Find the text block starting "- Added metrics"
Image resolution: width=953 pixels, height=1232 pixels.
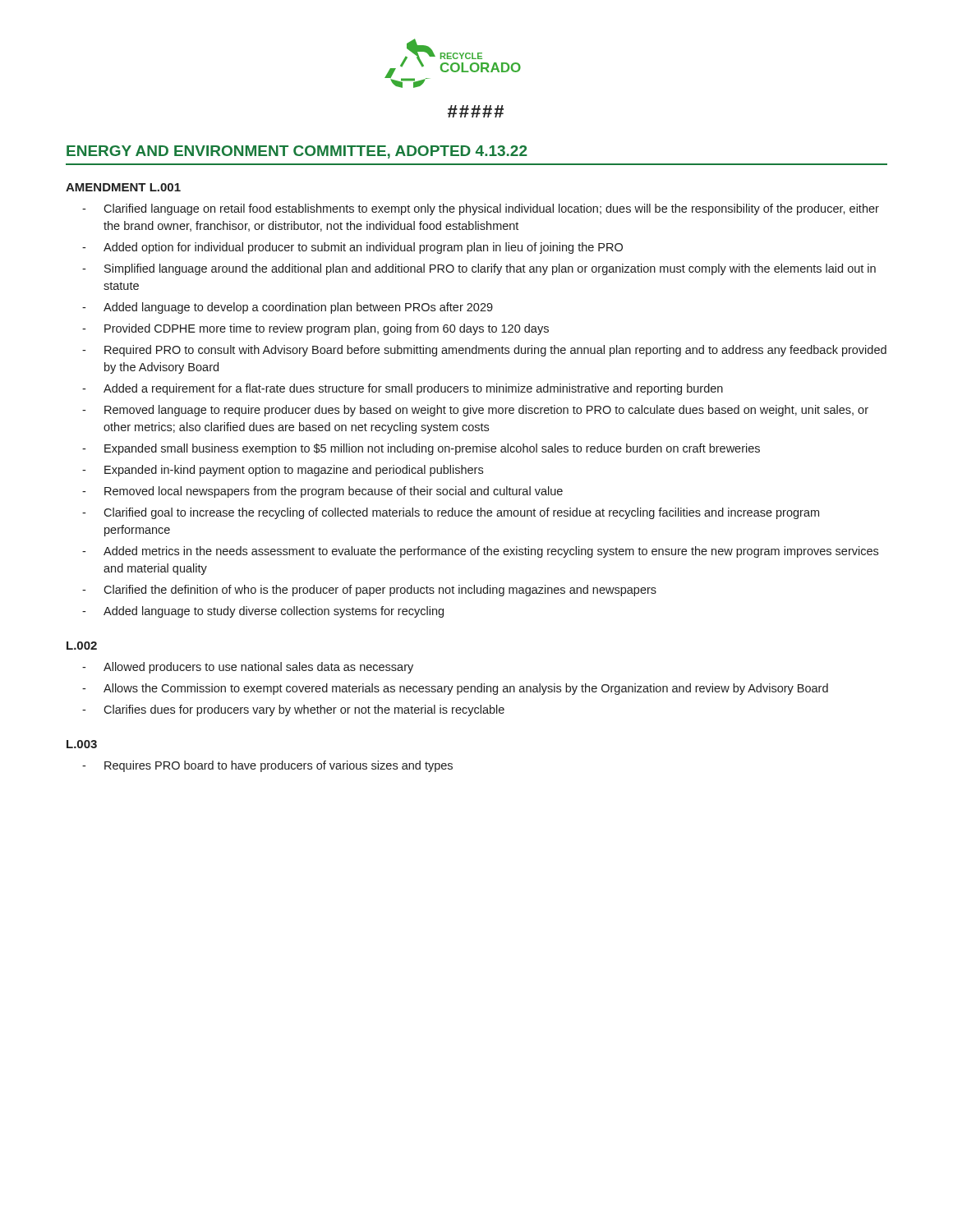click(x=485, y=560)
